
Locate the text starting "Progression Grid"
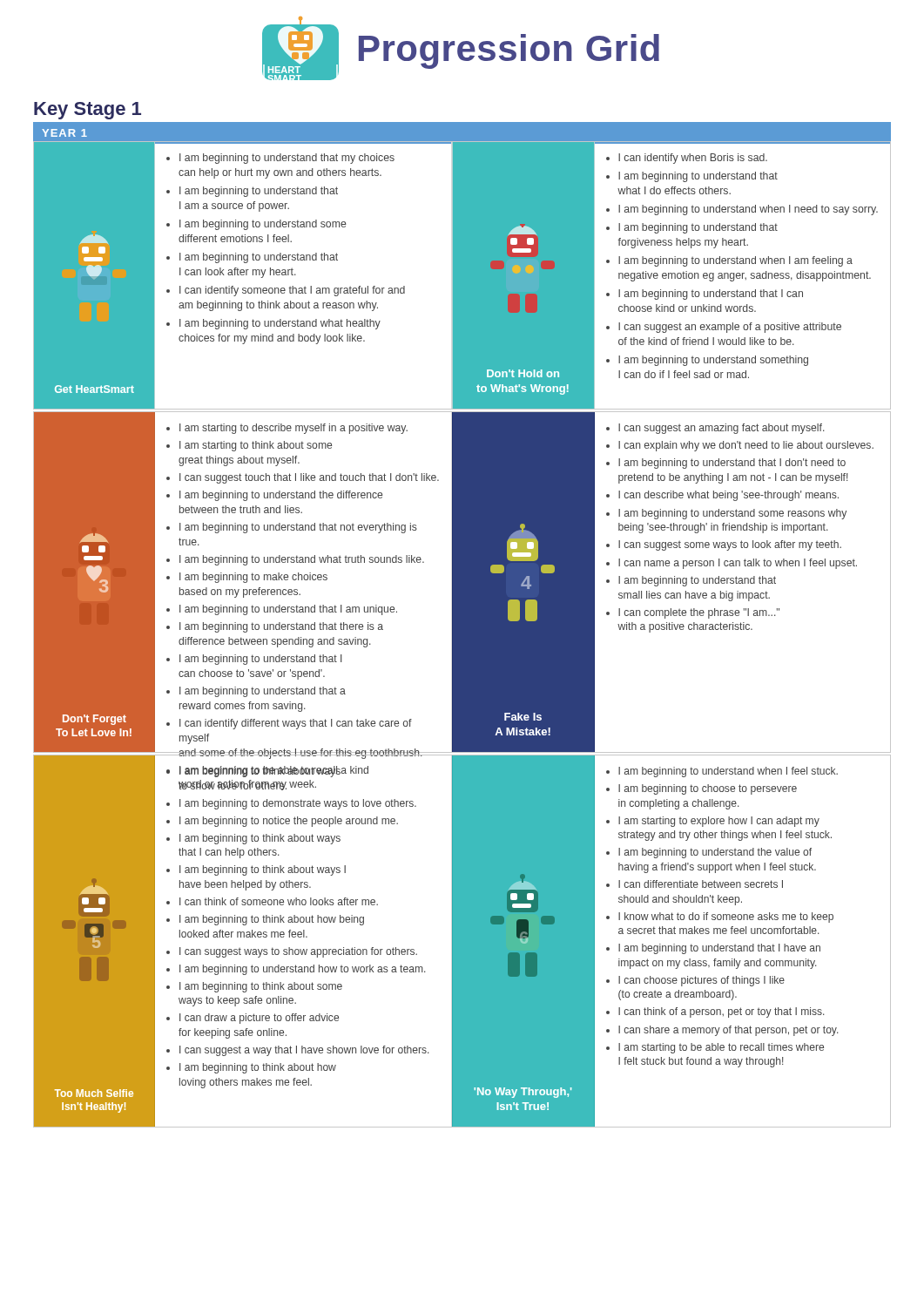509,48
